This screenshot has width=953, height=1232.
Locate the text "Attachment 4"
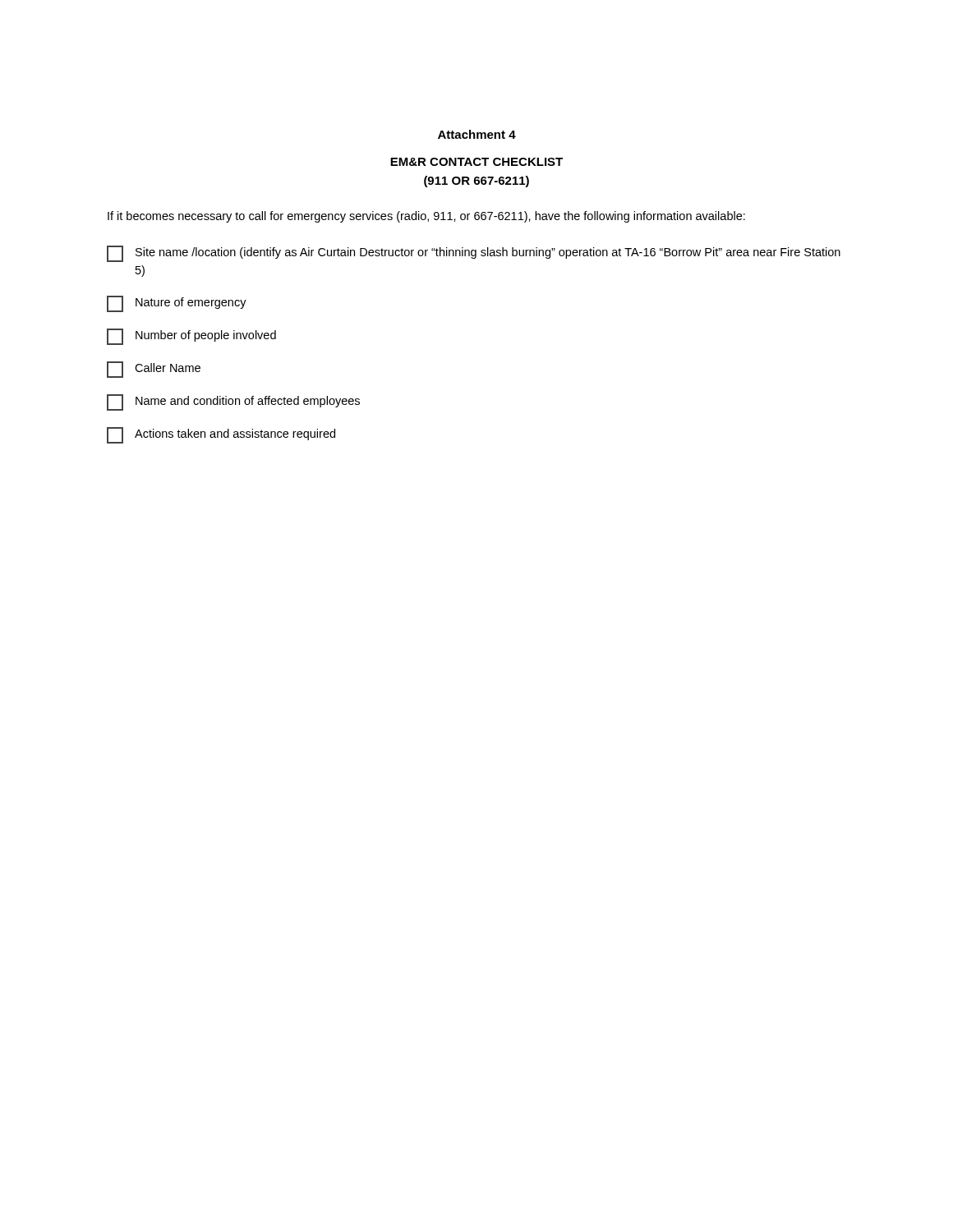tap(476, 134)
